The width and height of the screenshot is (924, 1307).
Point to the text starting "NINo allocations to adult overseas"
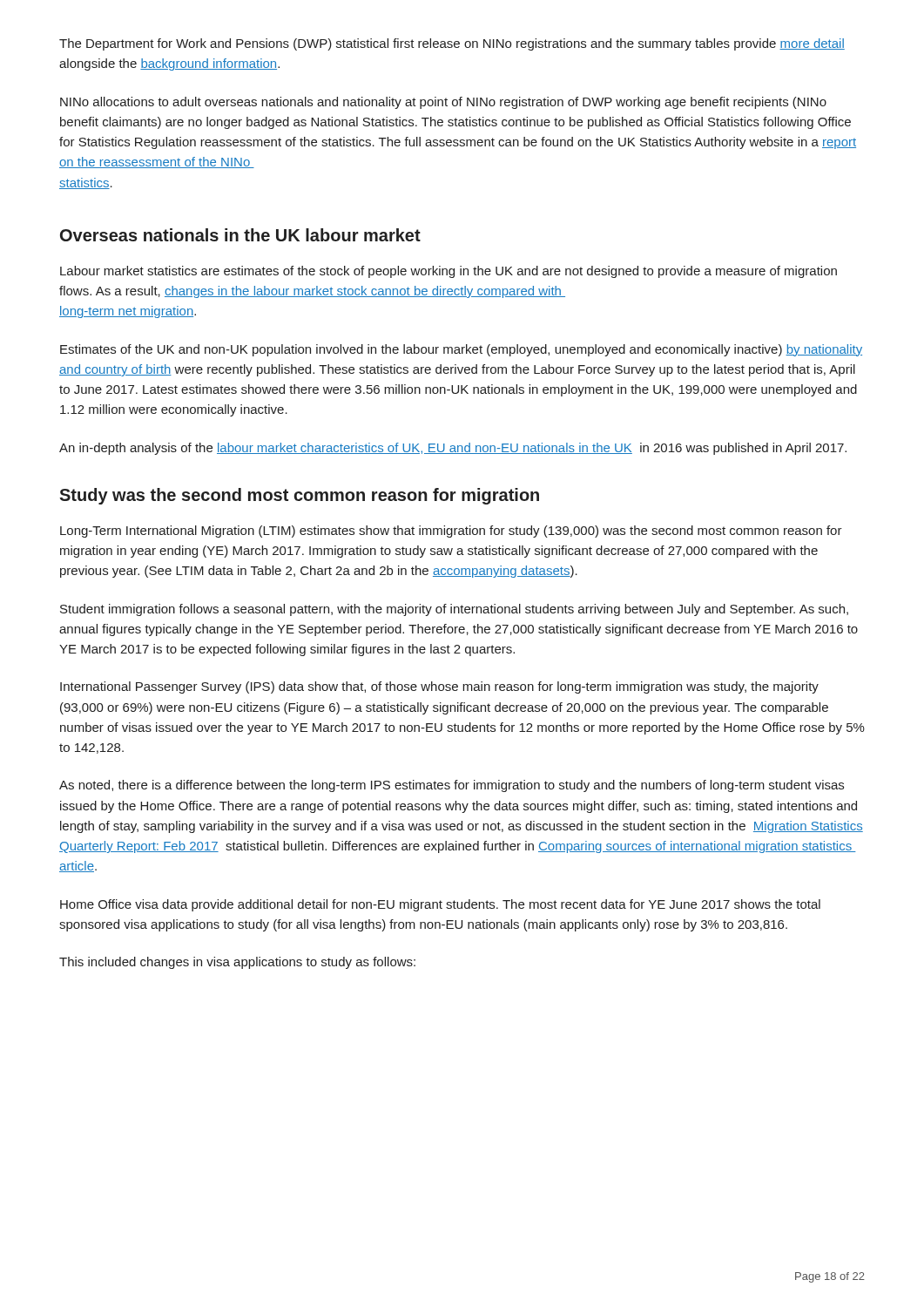(458, 142)
